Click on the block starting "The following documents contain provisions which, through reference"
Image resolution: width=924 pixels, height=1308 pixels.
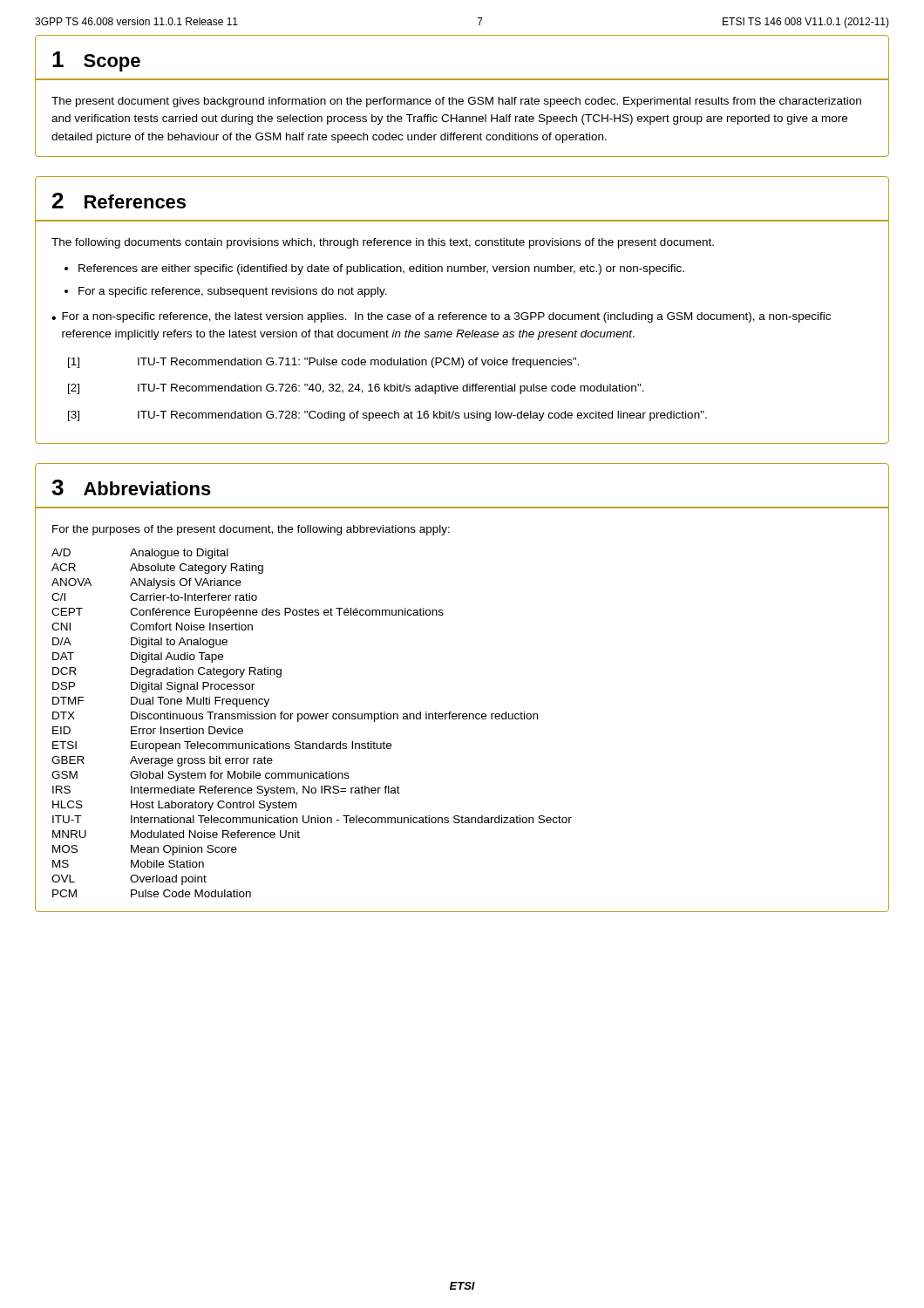click(x=383, y=242)
